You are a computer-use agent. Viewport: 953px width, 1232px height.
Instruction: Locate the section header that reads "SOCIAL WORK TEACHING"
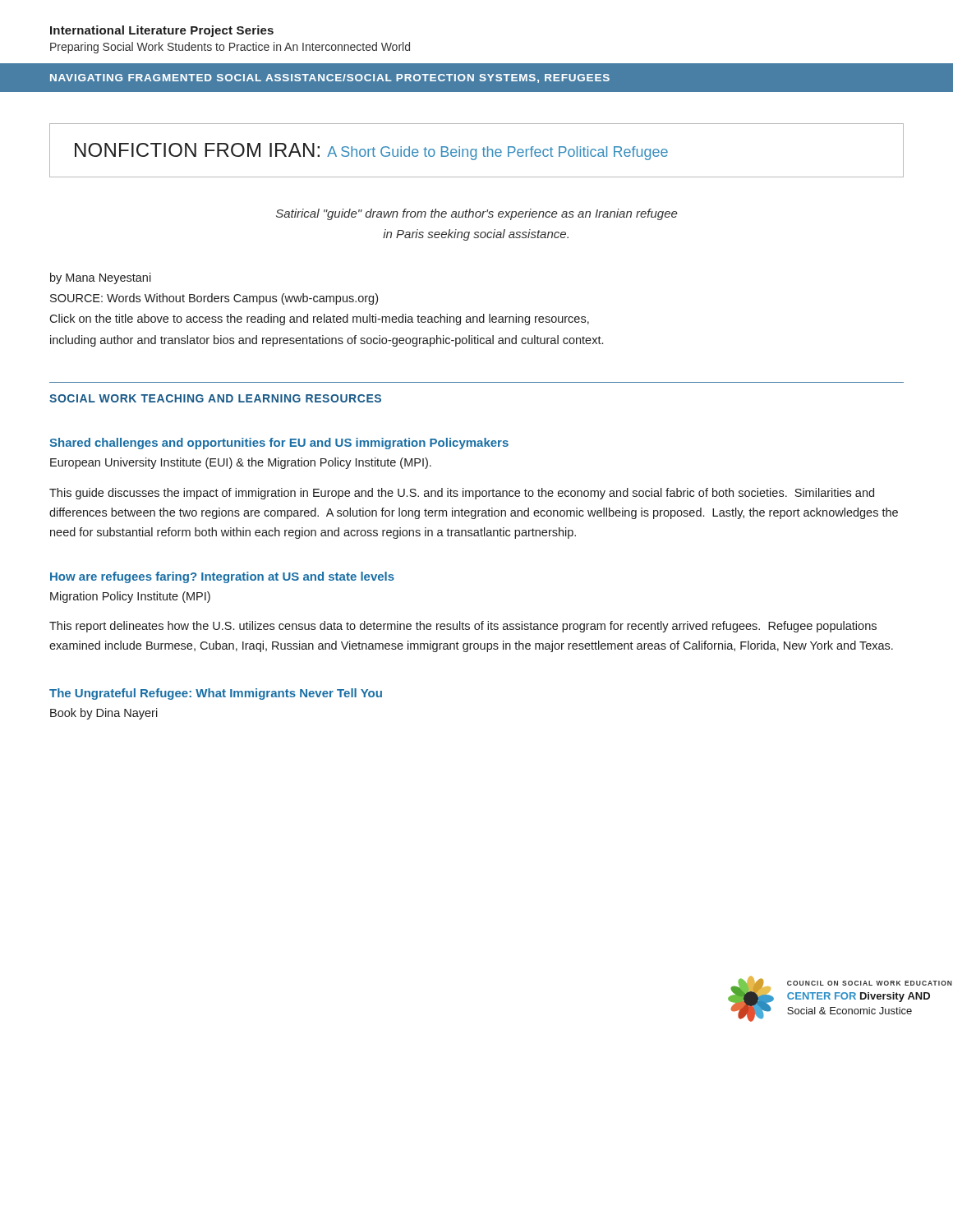pos(216,398)
